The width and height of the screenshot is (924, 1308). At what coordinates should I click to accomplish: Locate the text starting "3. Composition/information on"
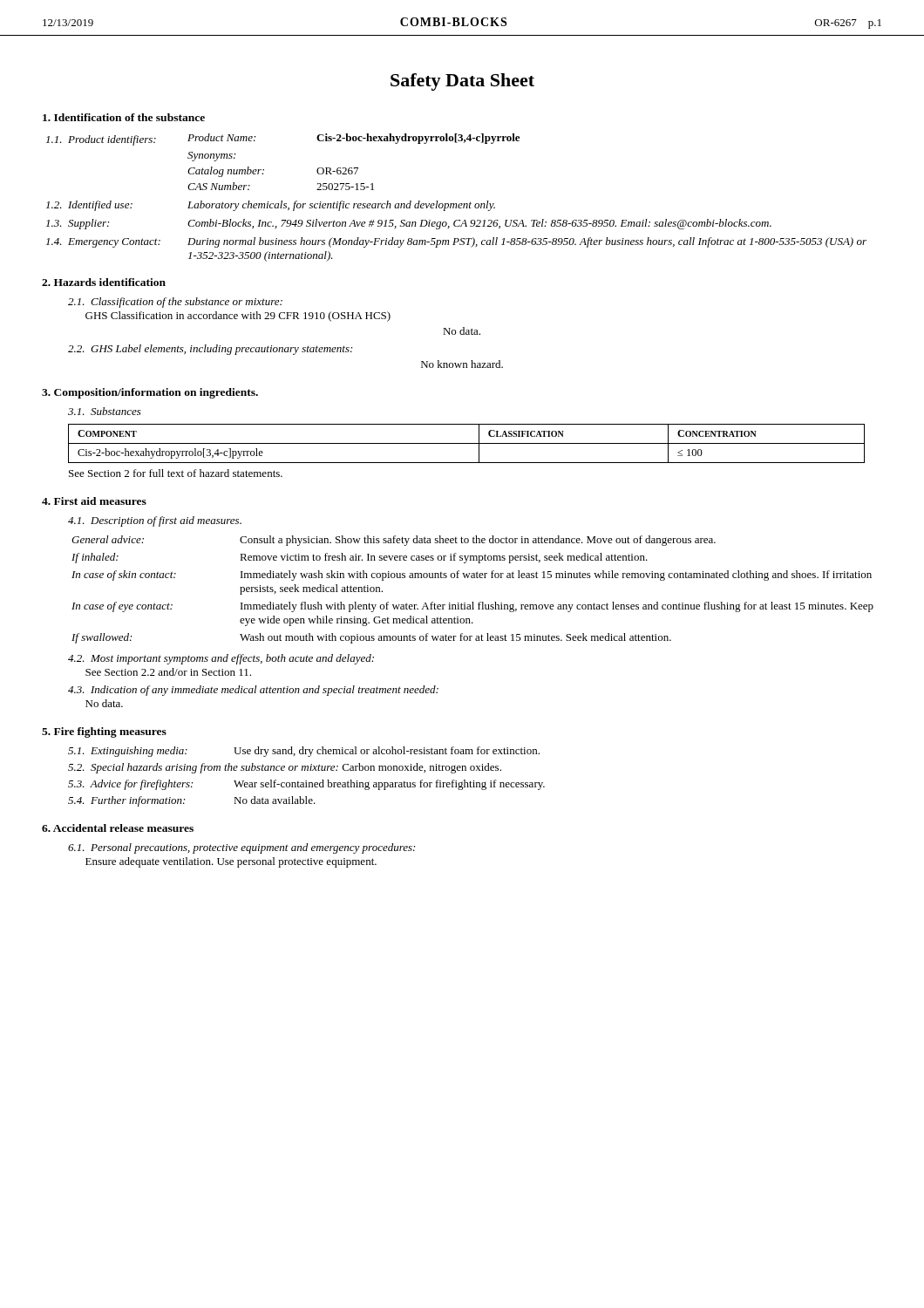[150, 392]
